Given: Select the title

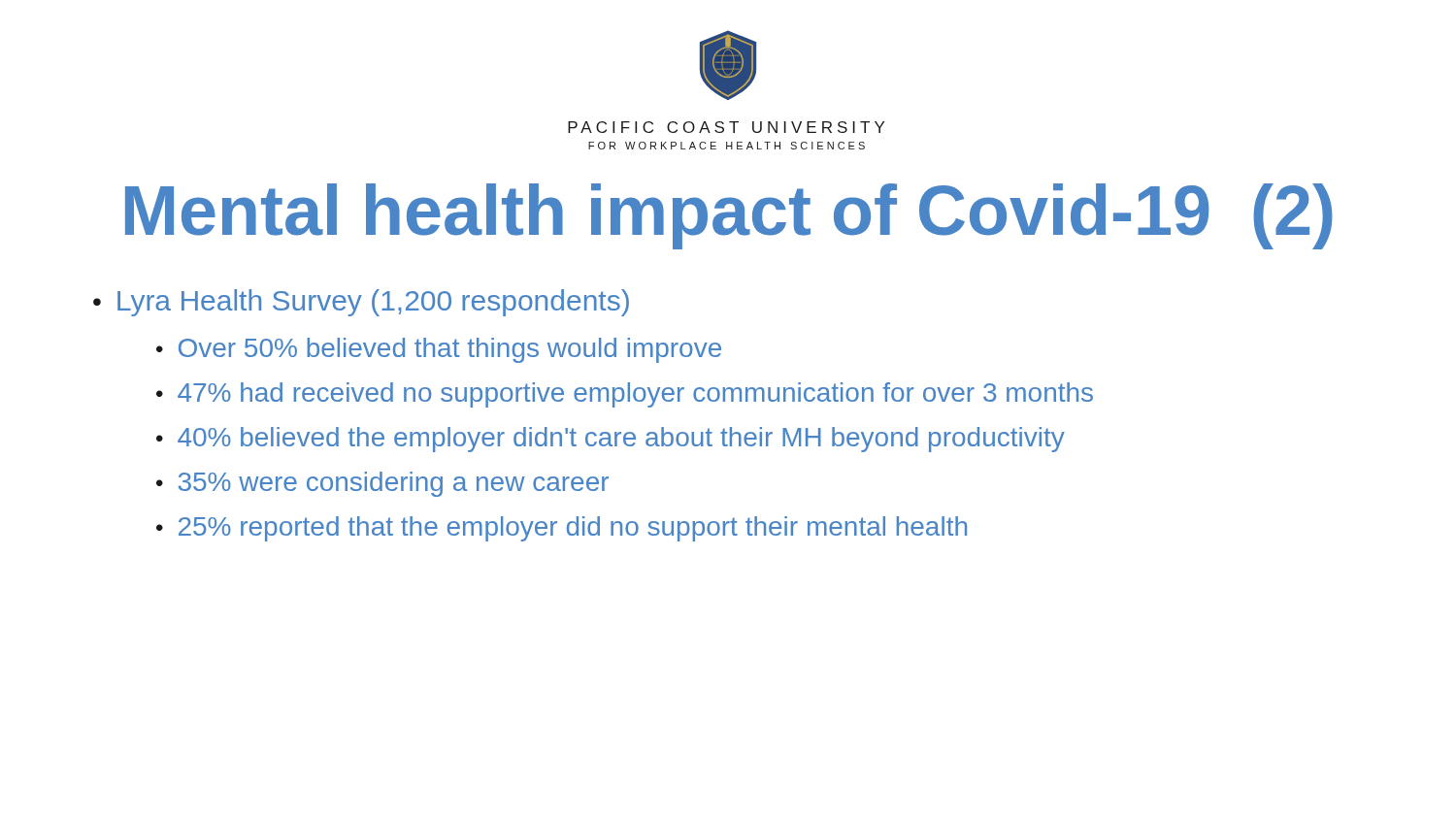Looking at the screenshot, I should tap(728, 211).
